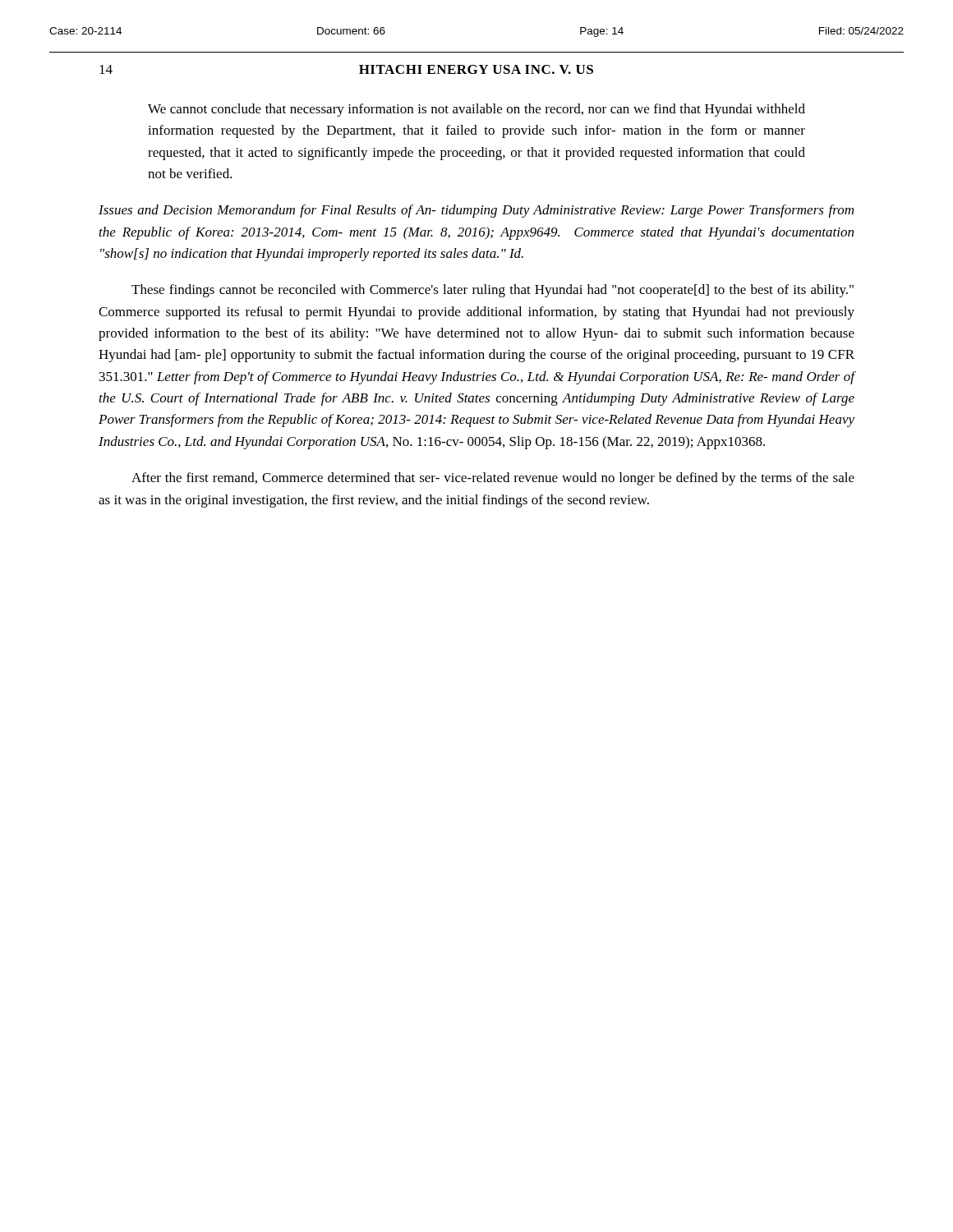Locate the block of text that opens with "We cannot conclude that"
The height and width of the screenshot is (1232, 953).
point(476,141)
